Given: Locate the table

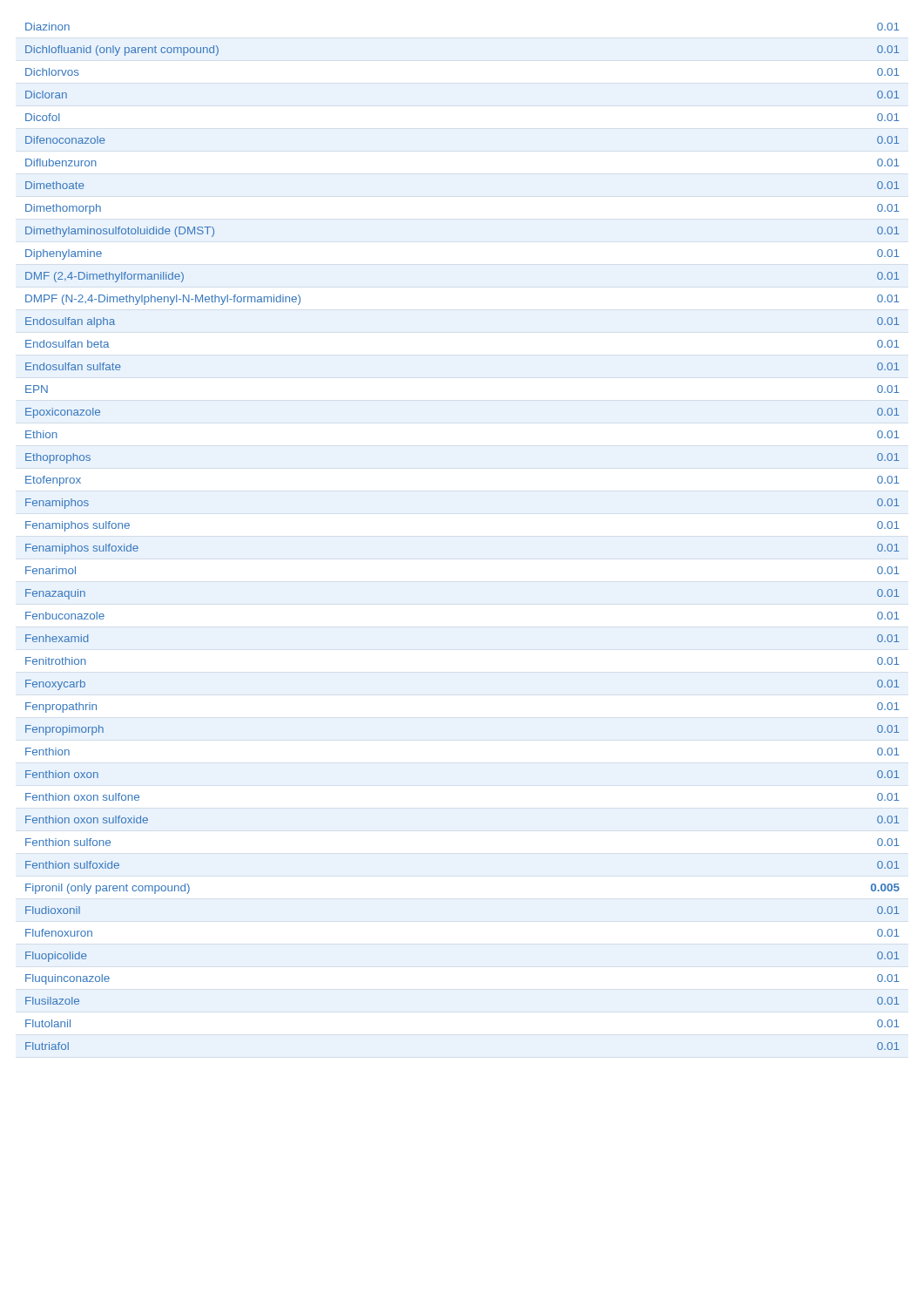Looking at the screenshot, I should pyautogui.click(x=462, y=654).
